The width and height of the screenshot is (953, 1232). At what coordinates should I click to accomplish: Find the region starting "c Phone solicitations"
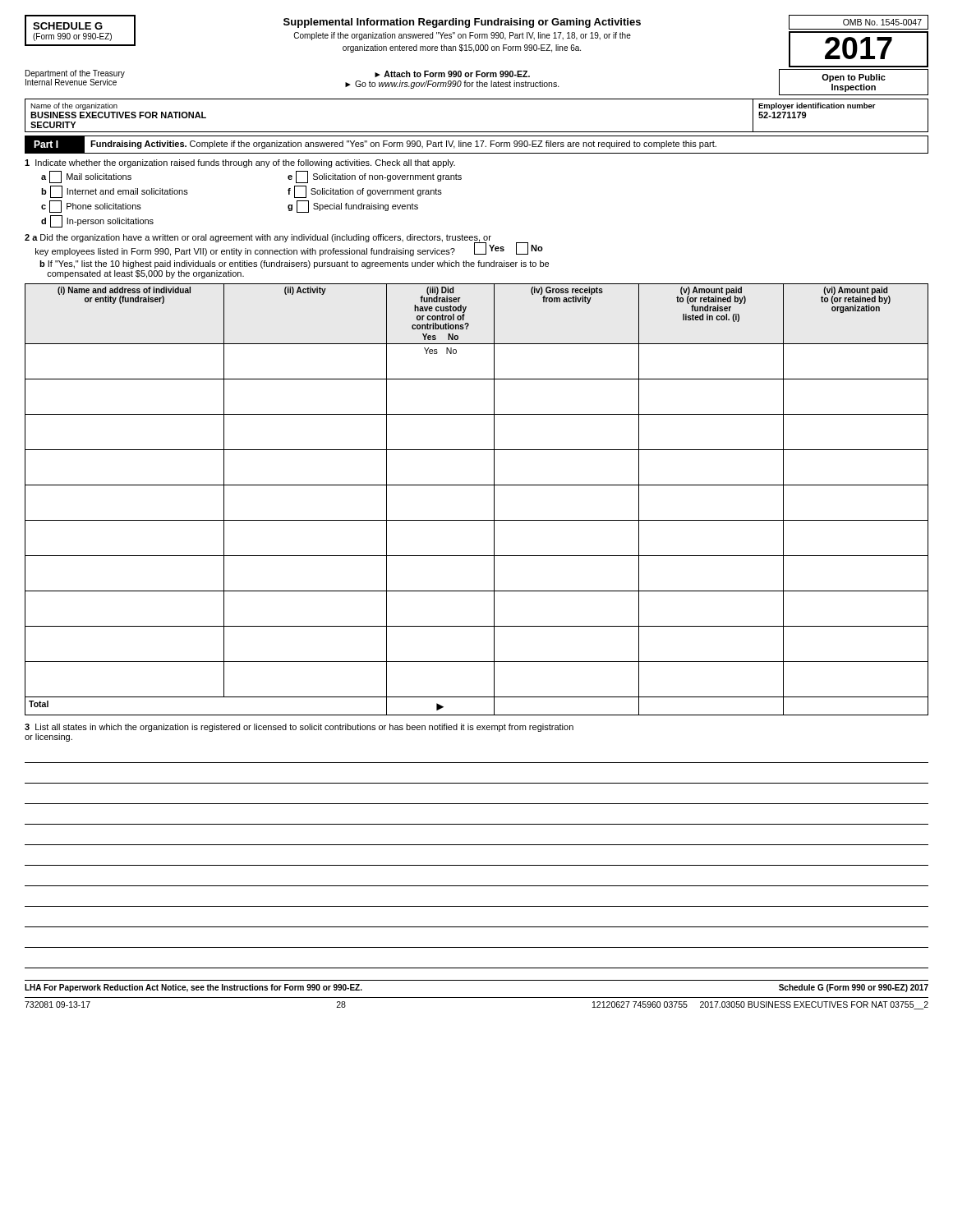(91, 206)
